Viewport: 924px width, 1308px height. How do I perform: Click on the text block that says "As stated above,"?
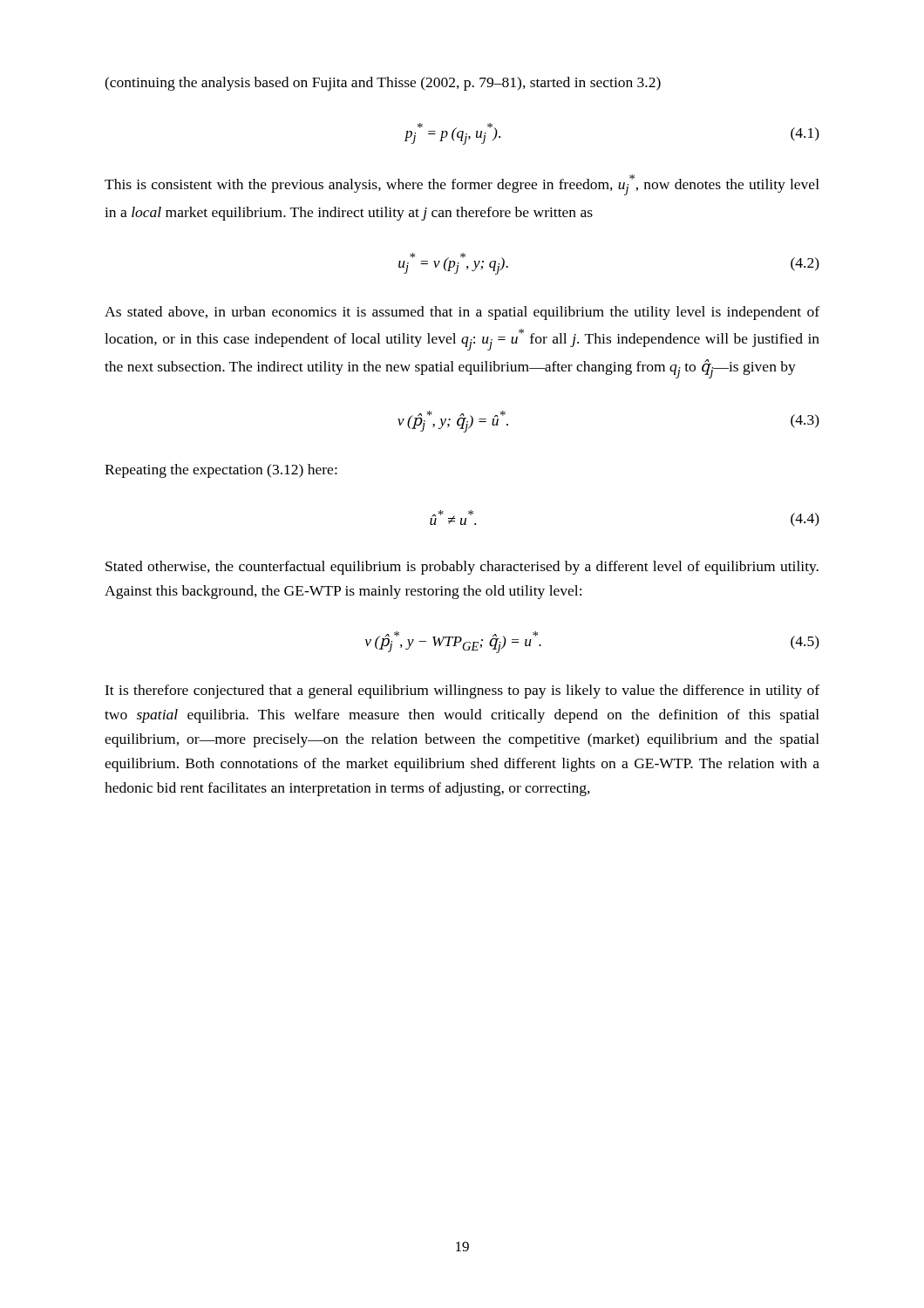[462, 340]
